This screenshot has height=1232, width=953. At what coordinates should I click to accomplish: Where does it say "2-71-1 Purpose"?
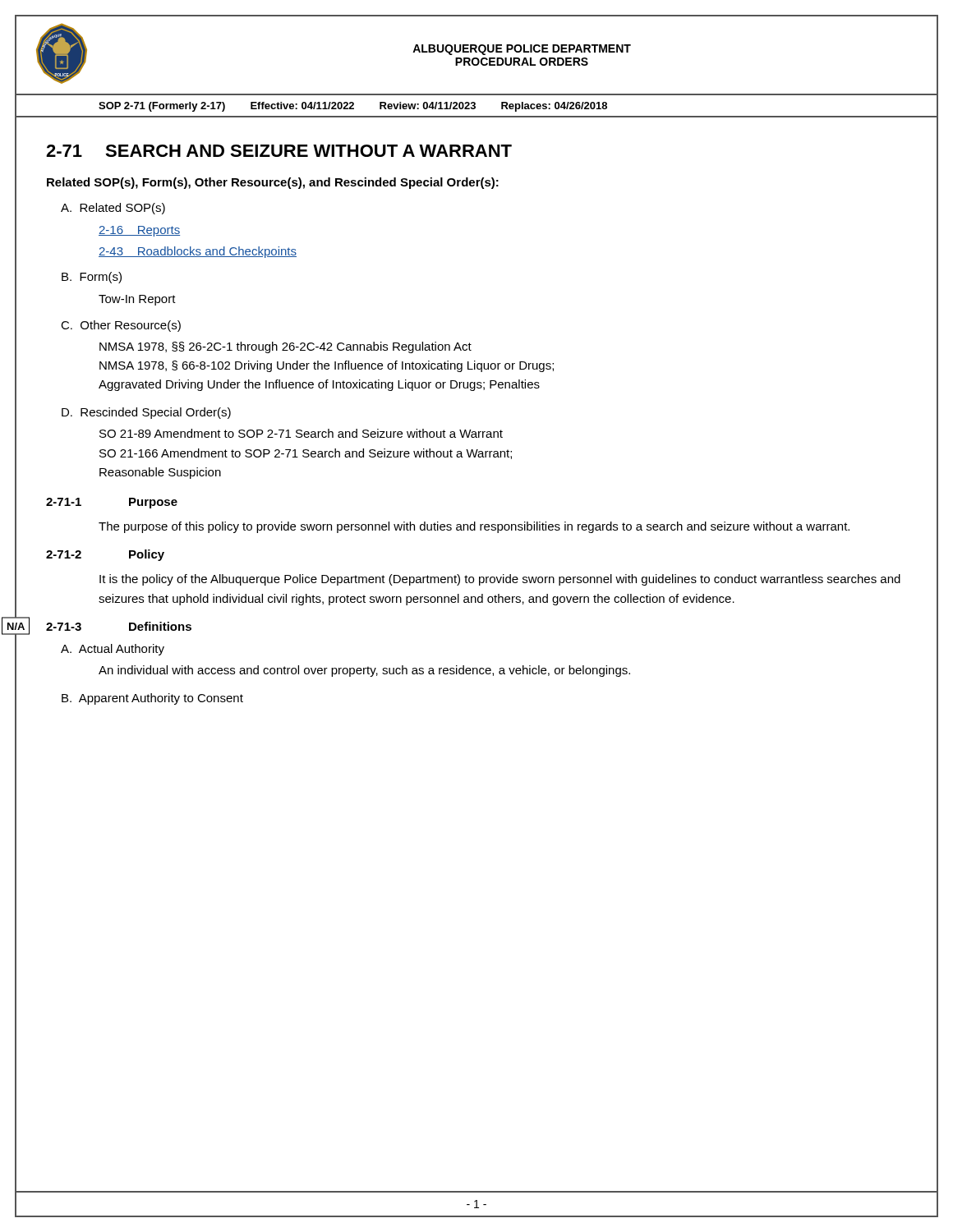point(60,503)
